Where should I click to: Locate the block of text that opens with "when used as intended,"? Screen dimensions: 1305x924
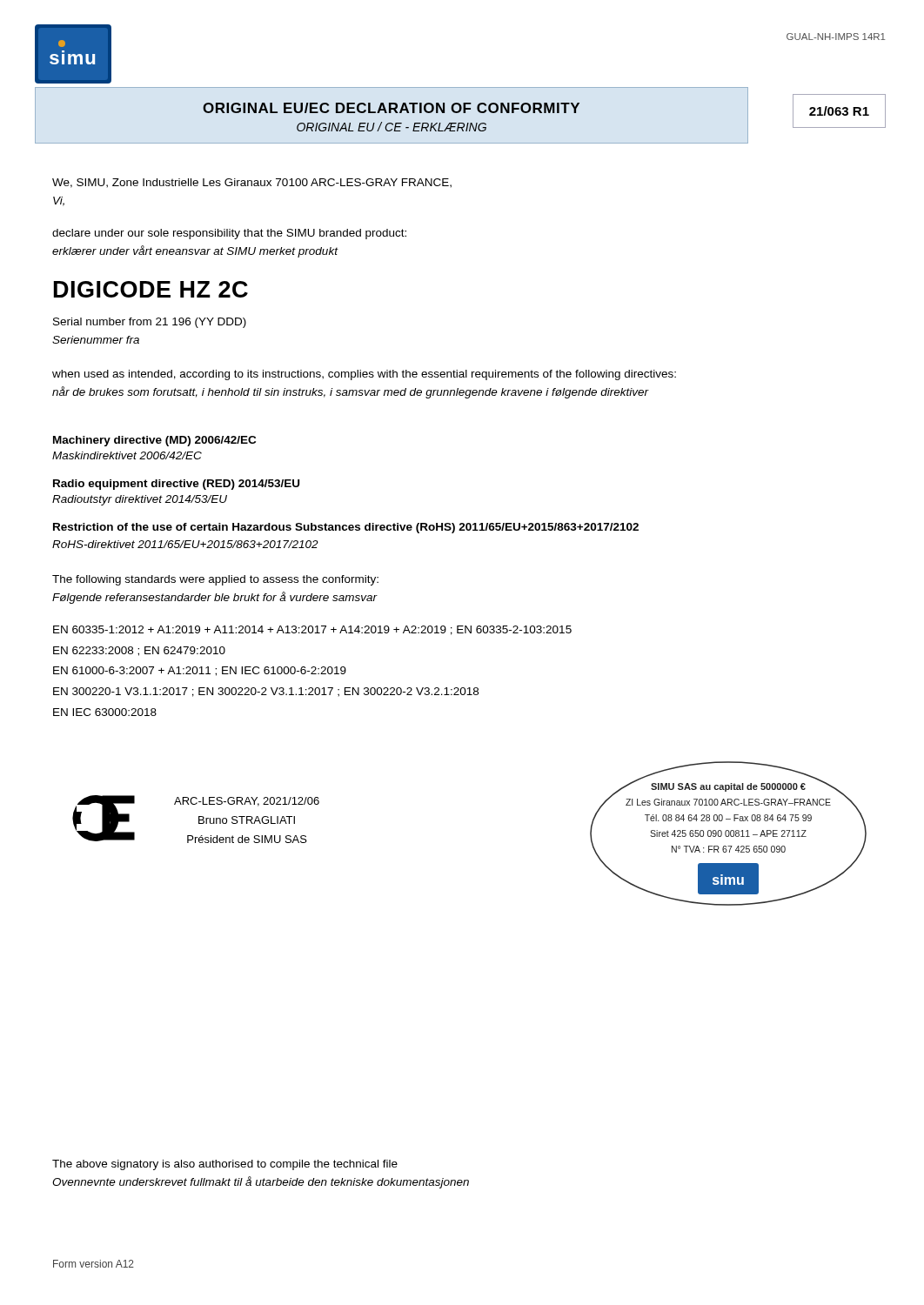pos(365,383)
